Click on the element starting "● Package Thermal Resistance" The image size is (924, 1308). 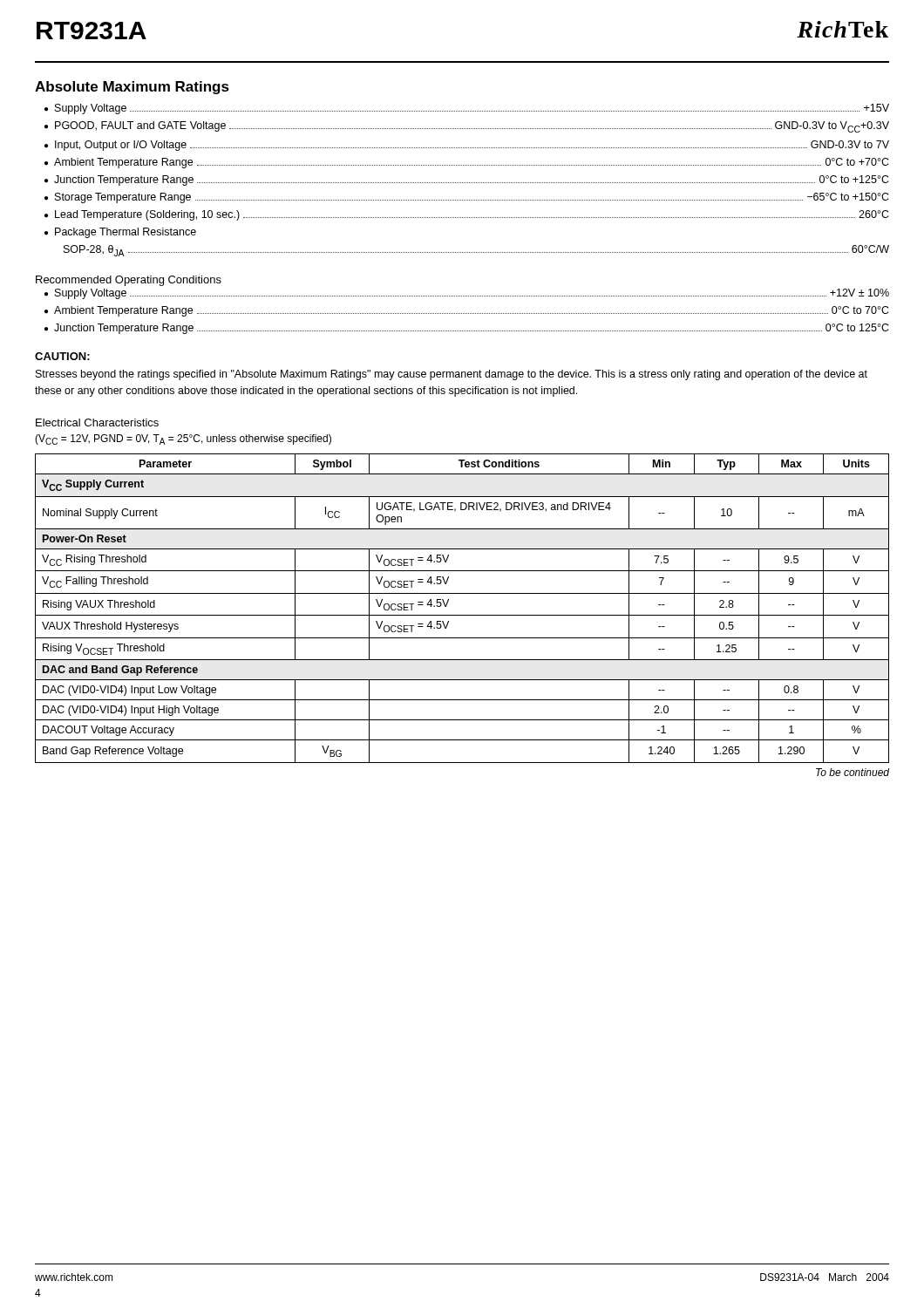(x=120, y=232)
